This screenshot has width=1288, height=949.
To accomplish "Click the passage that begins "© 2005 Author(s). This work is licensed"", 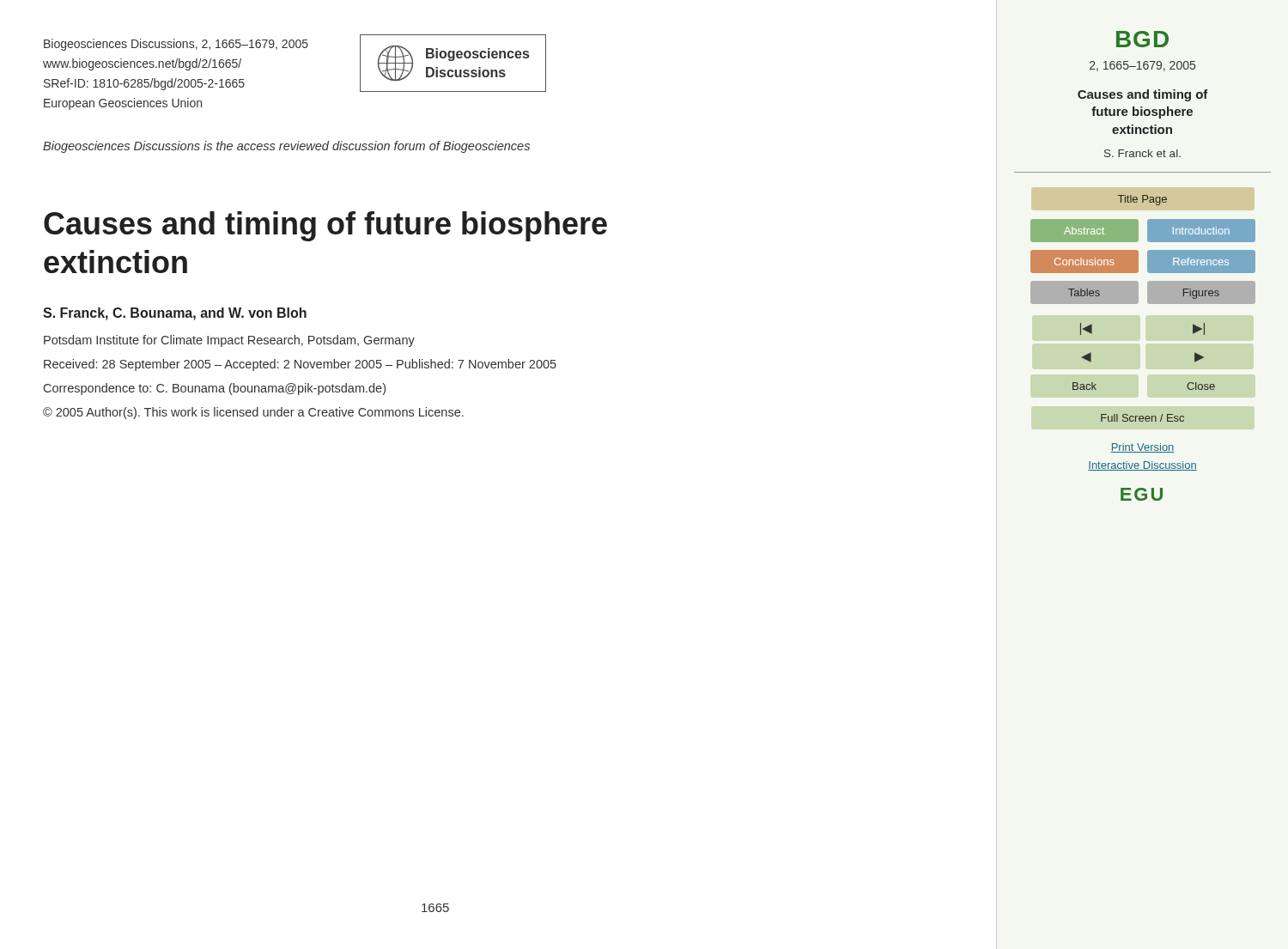I will [x=254, y=413].
